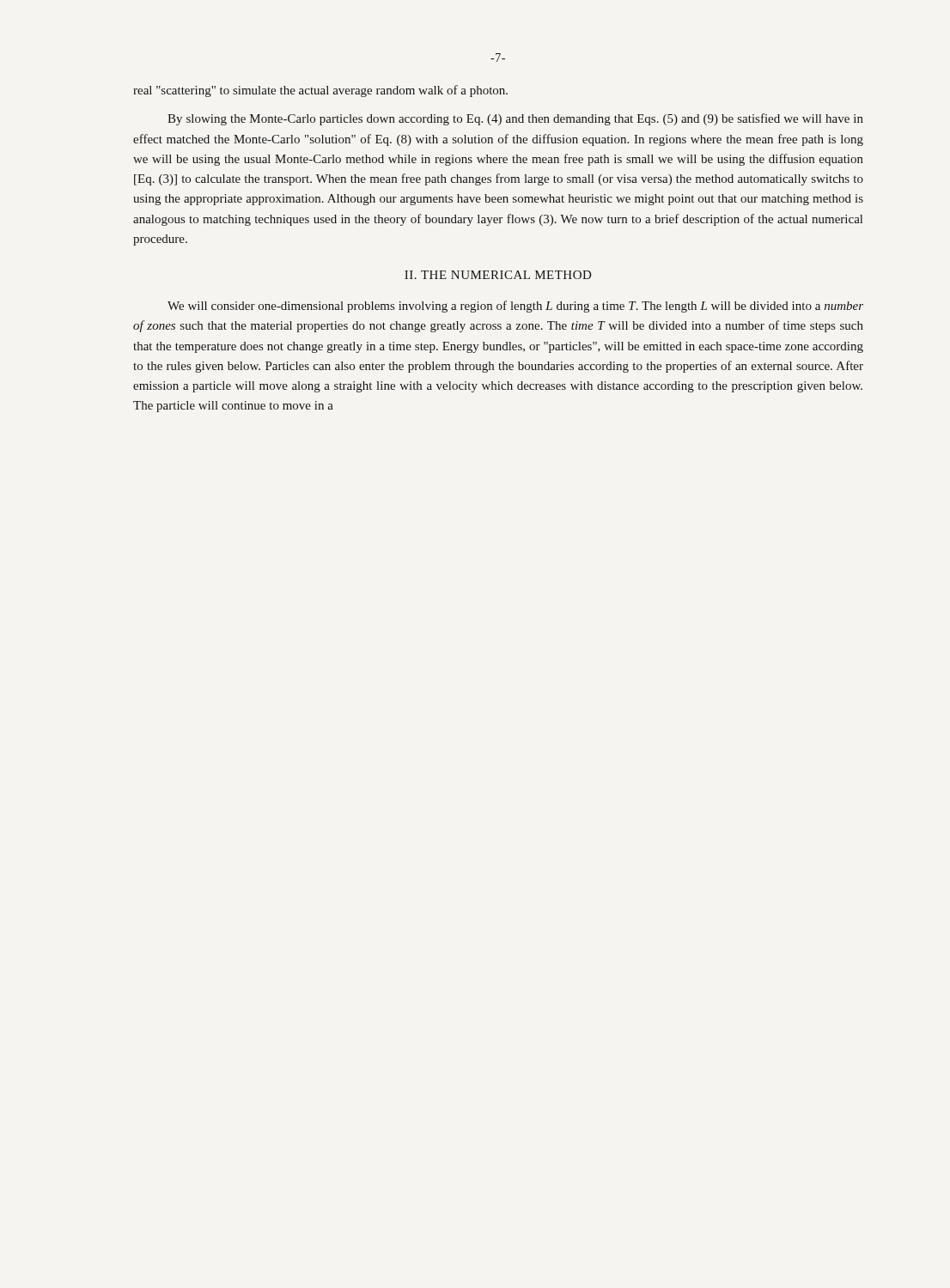This screenshot has height=1288, width=950.
Task: Locate the section header with the text "II. THE NUMERICAL METHOD"
Action: [498, 275]
